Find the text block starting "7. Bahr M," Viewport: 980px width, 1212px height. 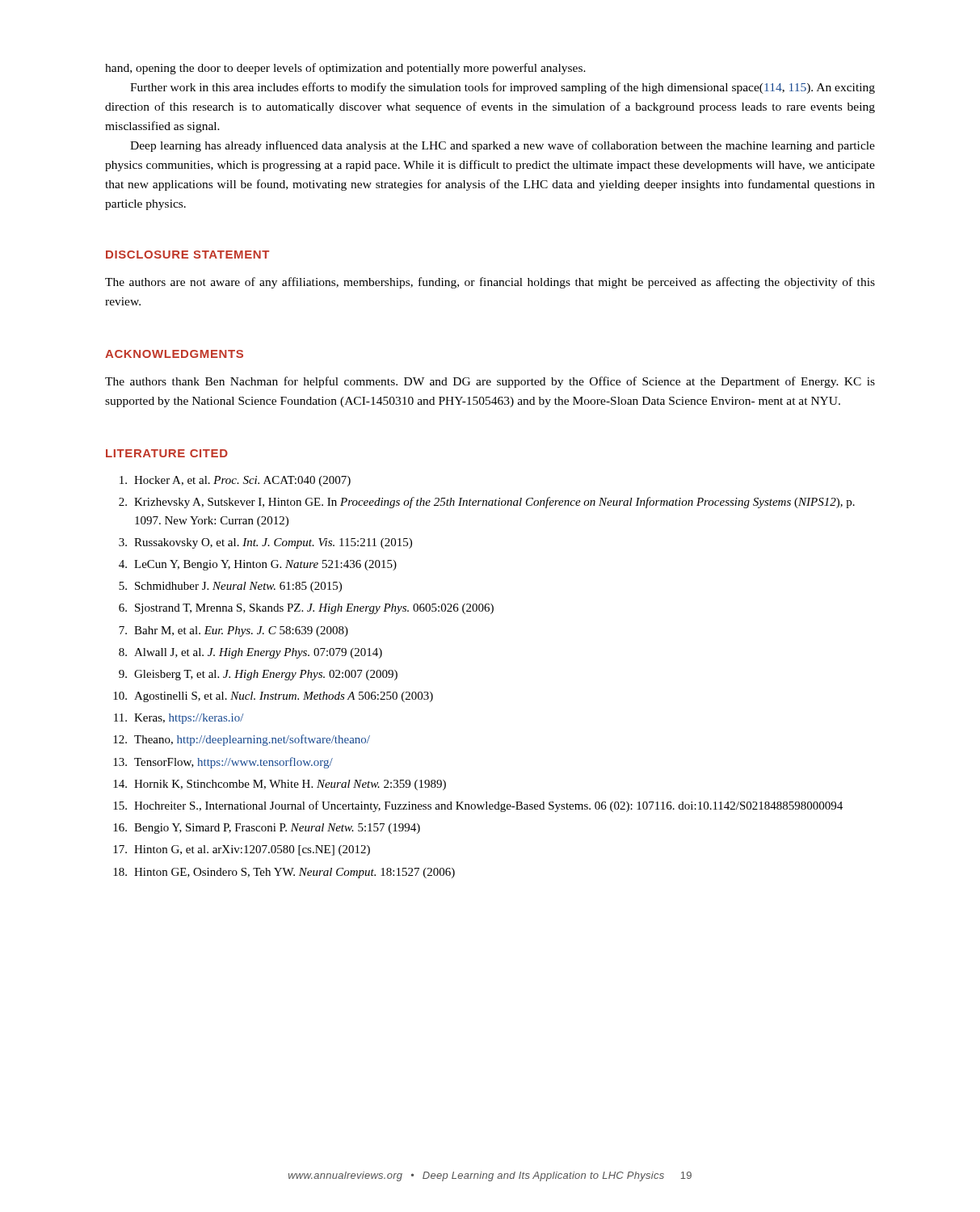(x=233, y=631)
